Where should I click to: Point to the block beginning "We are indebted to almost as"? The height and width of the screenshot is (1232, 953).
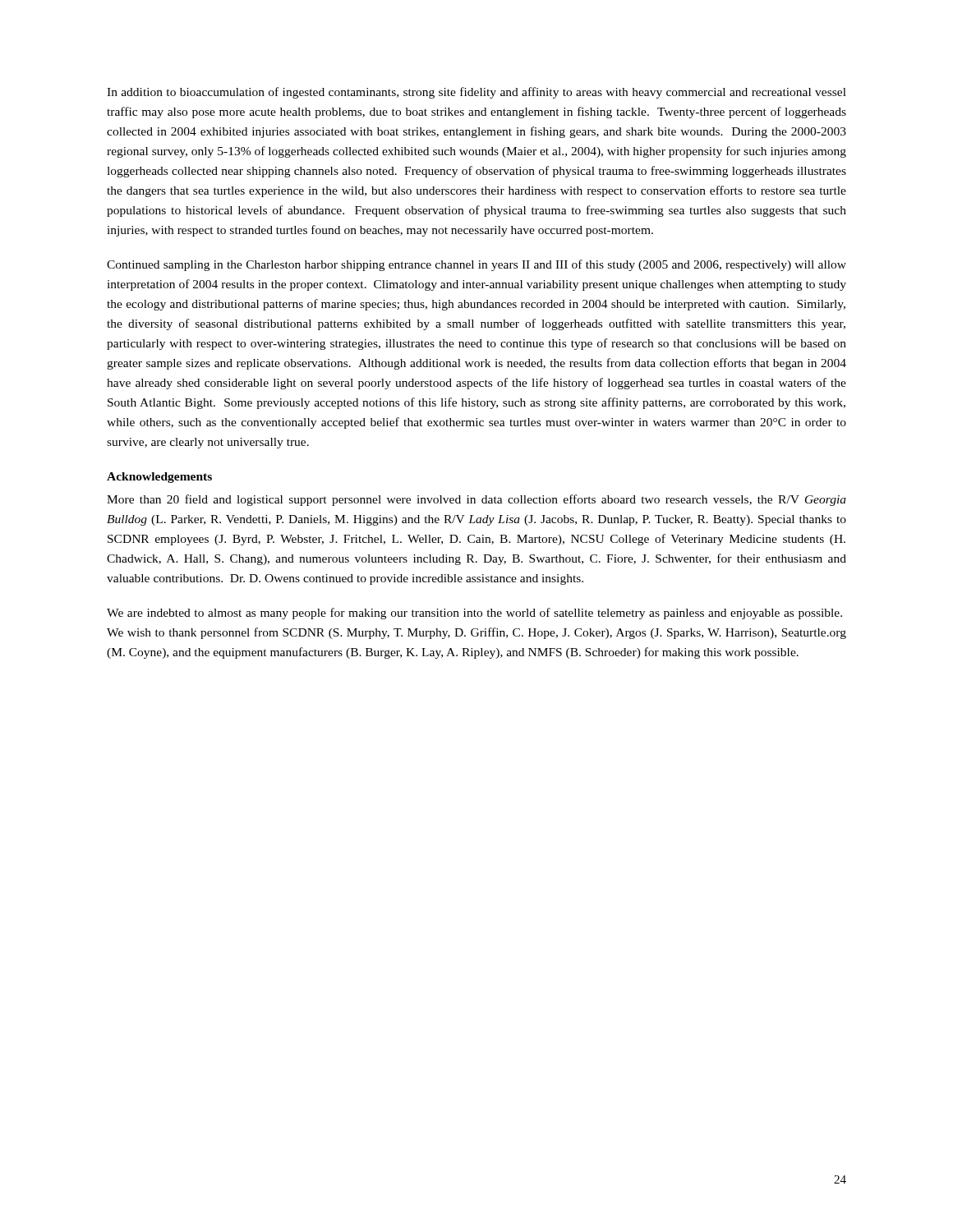pos(476,632)
